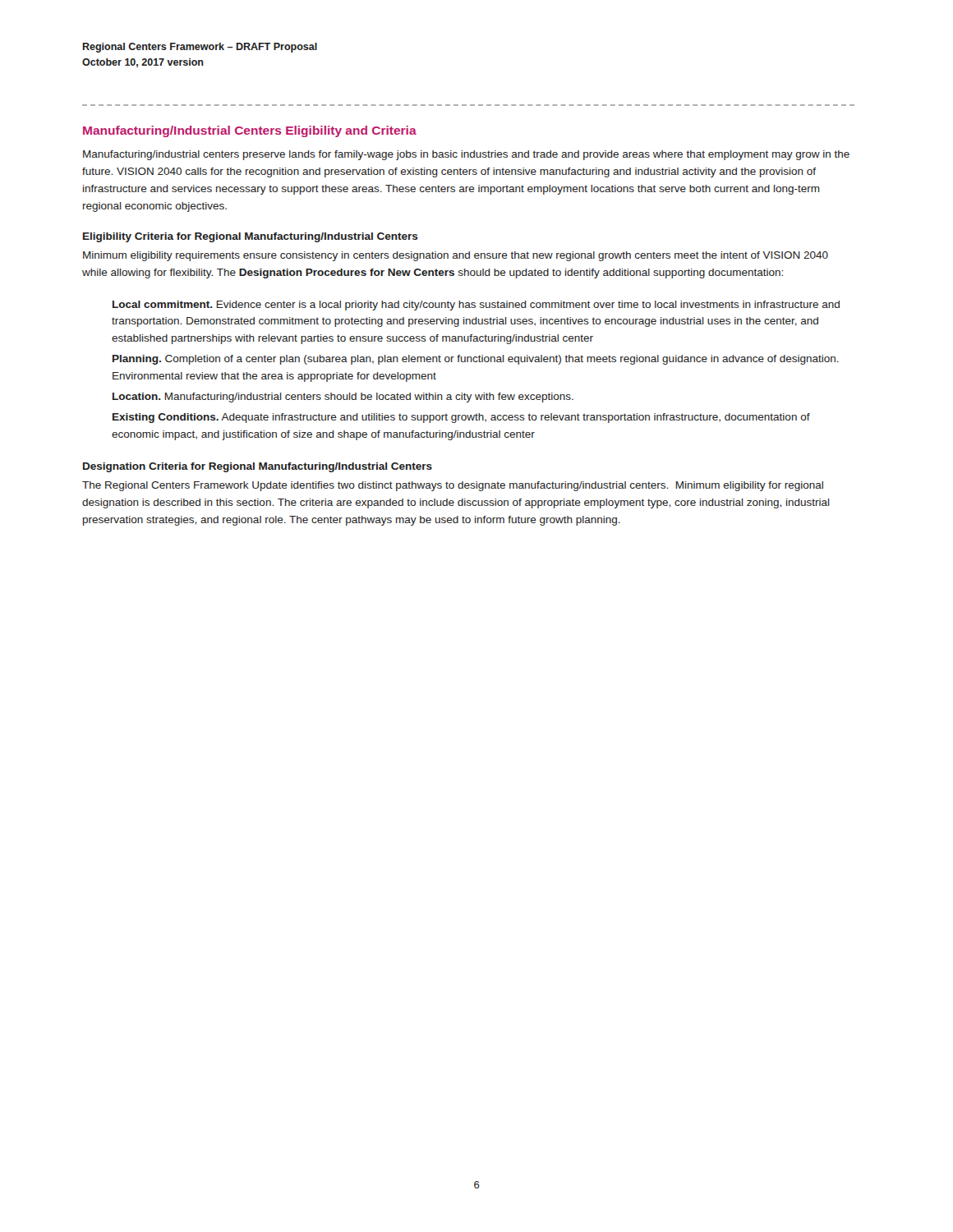The height and width of the screenshot is (1232, 953).
Task: Find the text block starting "Eligibility Criteria for Regional Manufacturing/Industrial Centers"
Action: coord(251,237)
